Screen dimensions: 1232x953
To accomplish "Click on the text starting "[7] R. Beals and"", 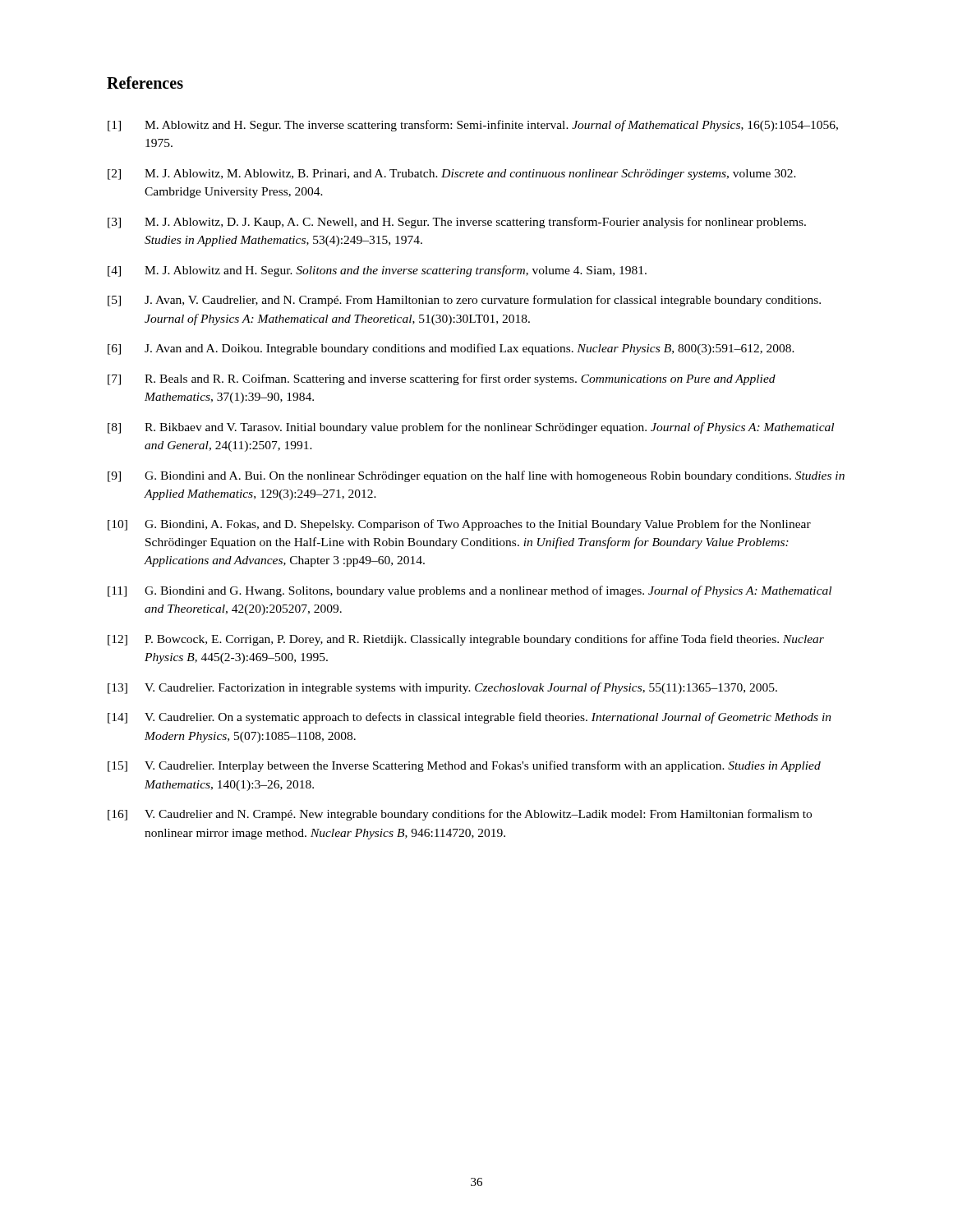I will pyautogui.click(x=476, y=388).
